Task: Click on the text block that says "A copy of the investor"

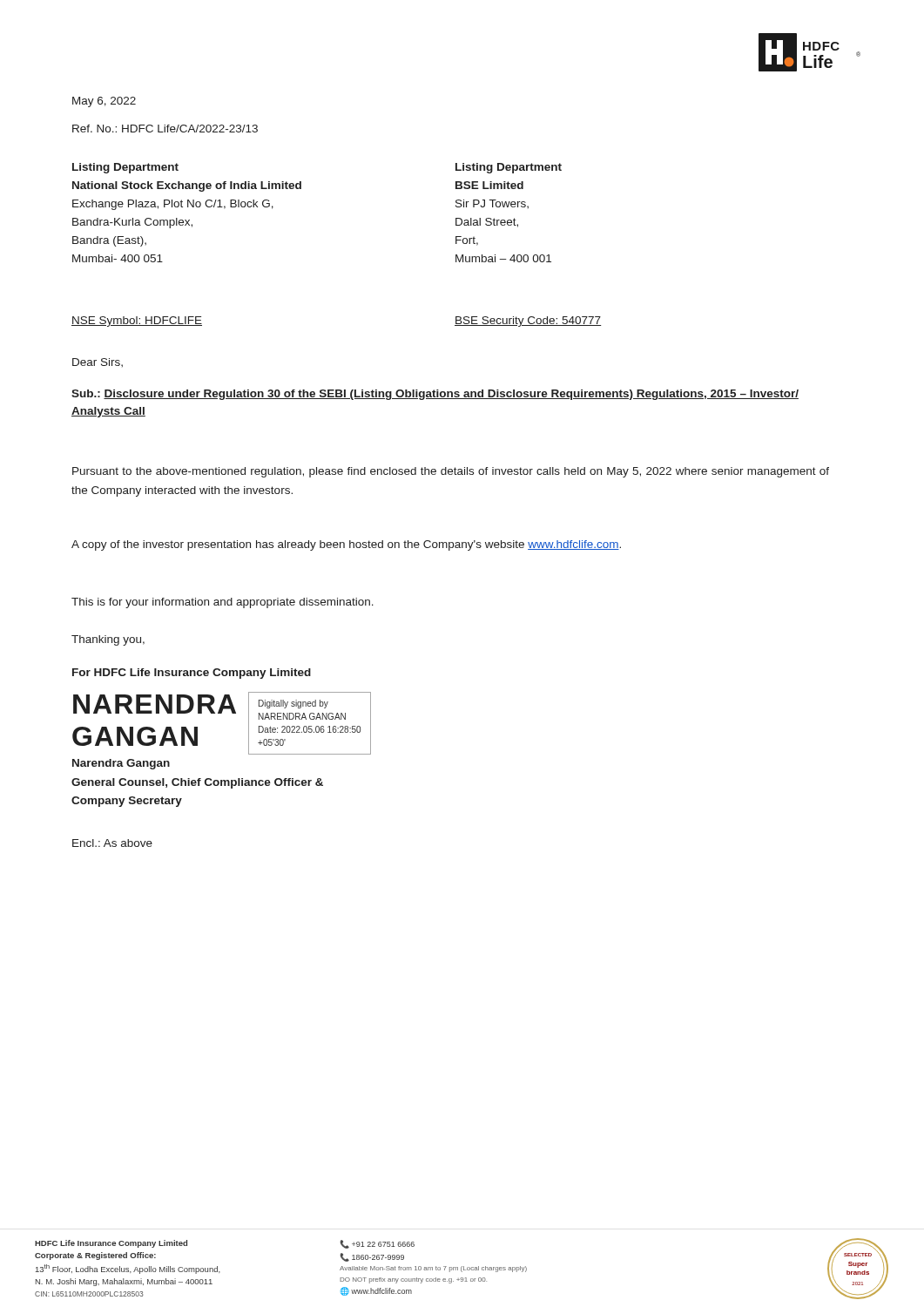Action: click(347, 544)
